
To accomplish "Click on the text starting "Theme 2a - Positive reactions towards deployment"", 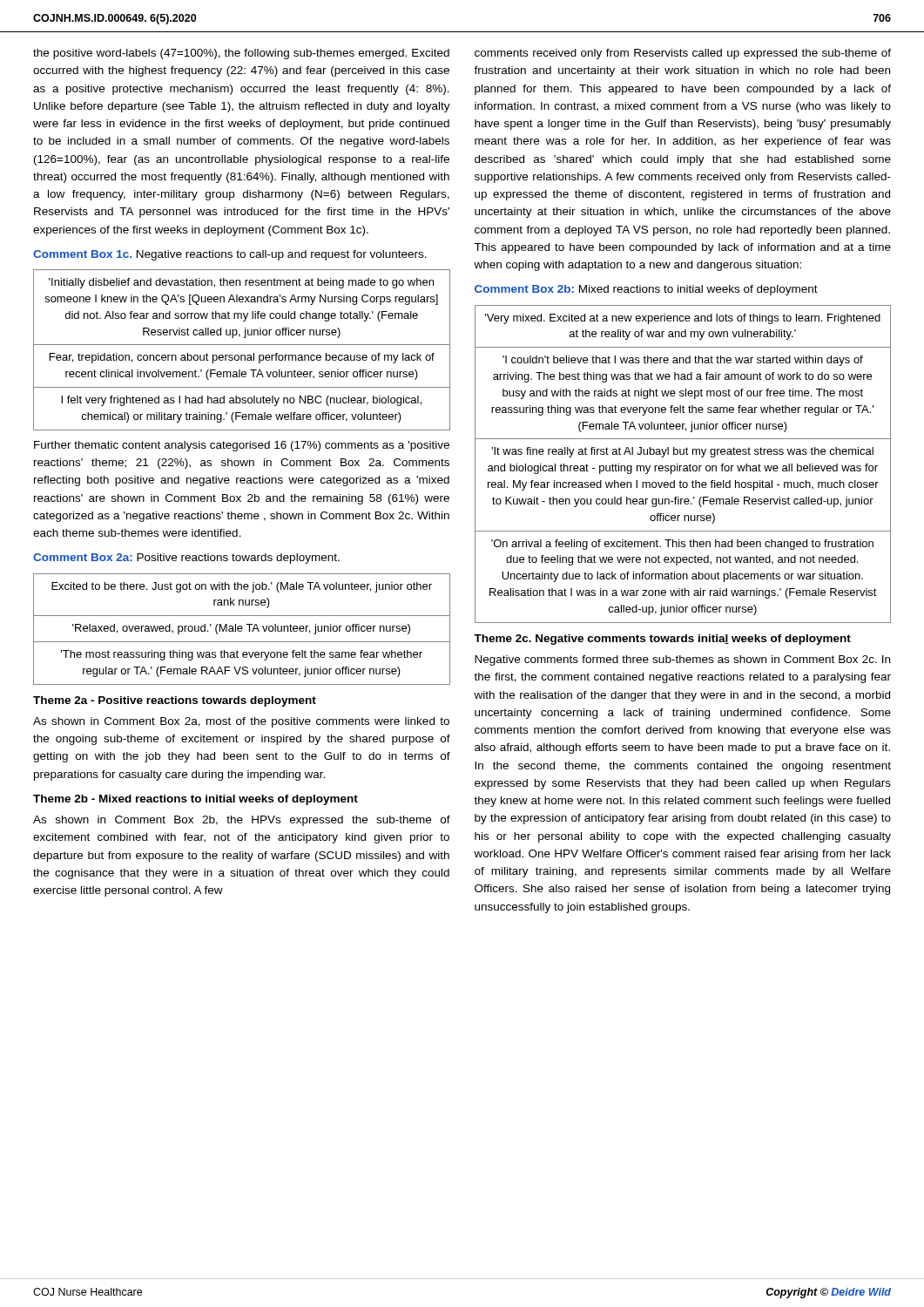I will tap(241, 700).
